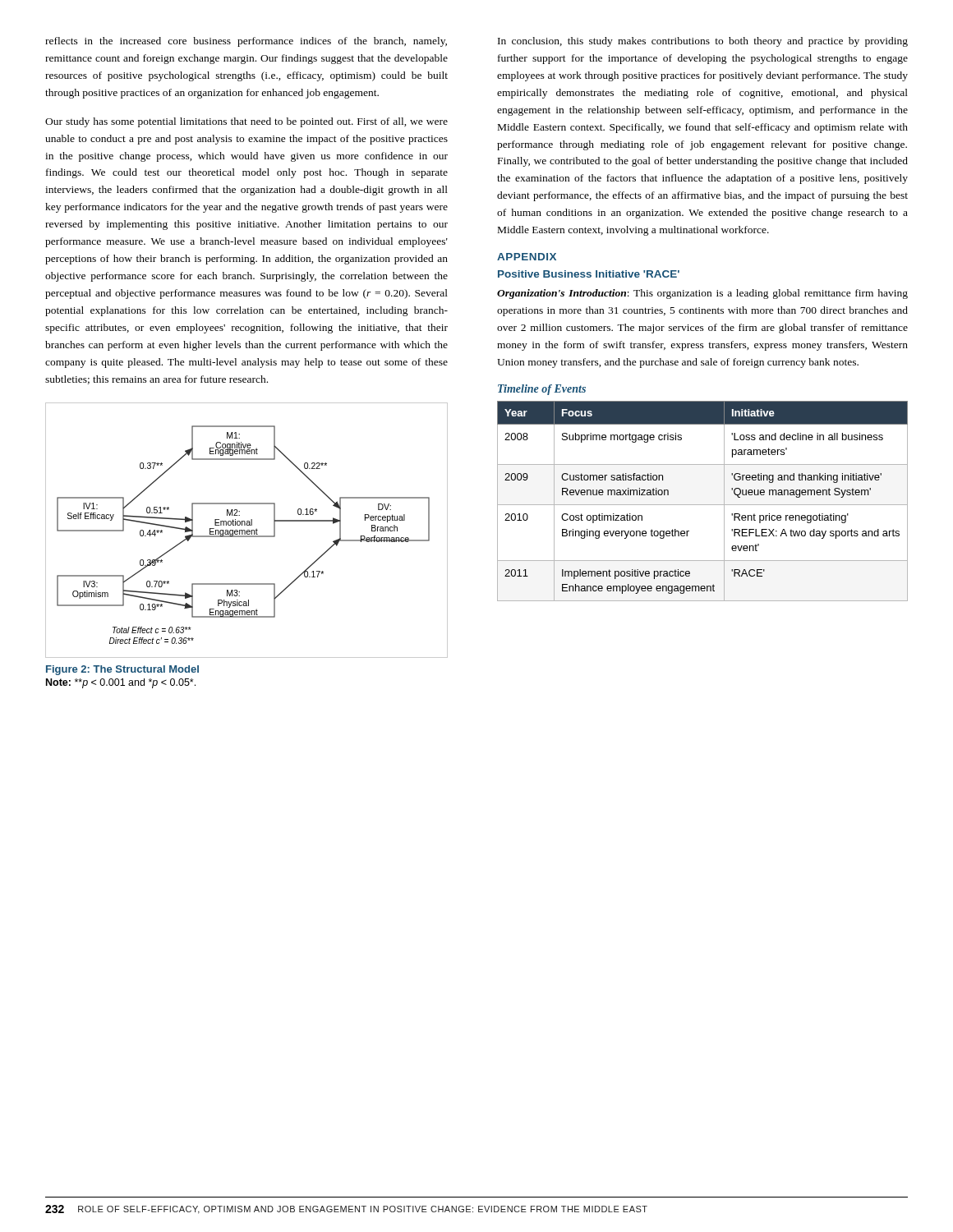Locate the flowchart
The height and width of the screenshot is (1232, 953).
point(246,531)
